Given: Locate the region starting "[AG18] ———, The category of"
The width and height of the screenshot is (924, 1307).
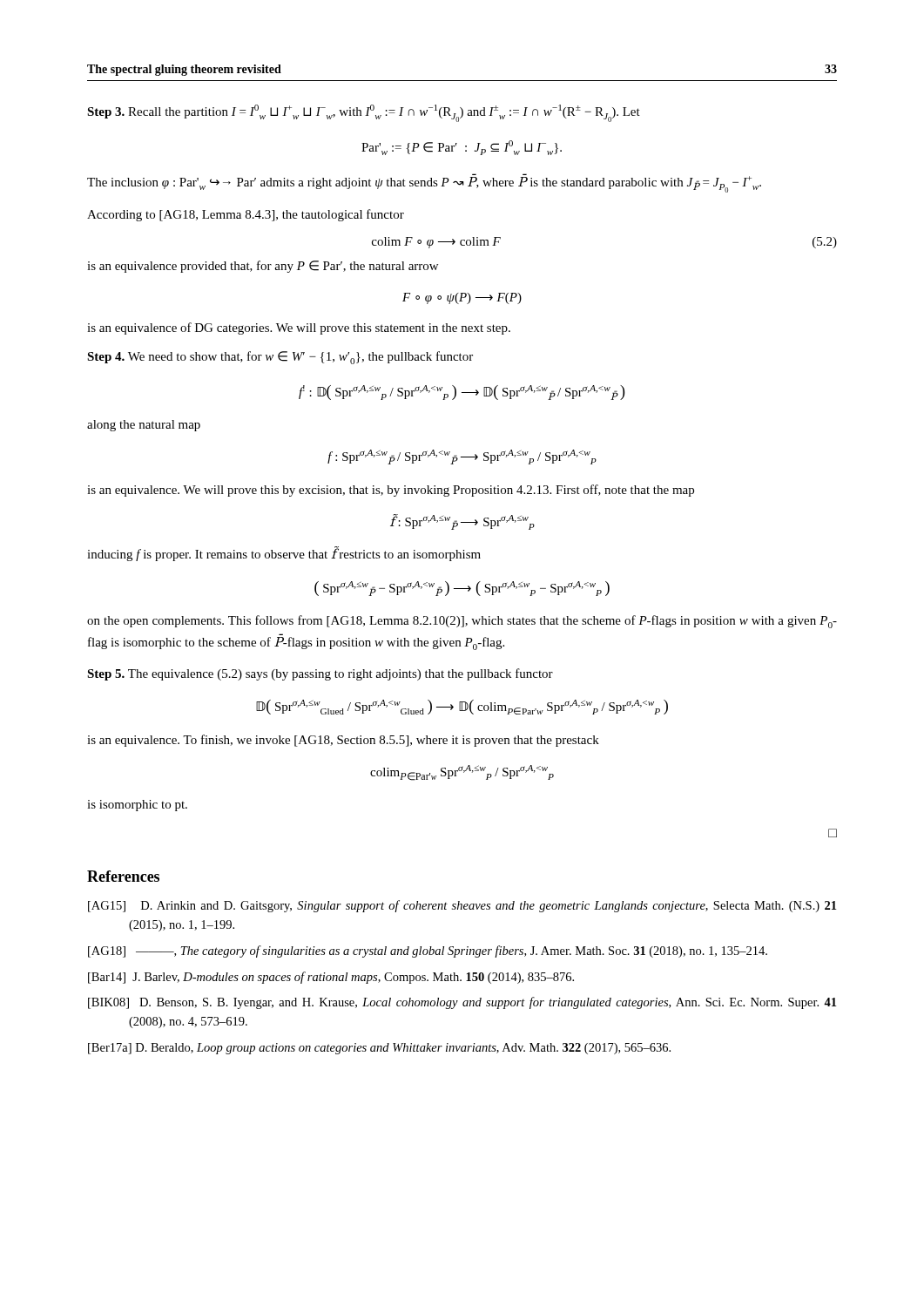Looking at the screenshot, I should 428,951.
